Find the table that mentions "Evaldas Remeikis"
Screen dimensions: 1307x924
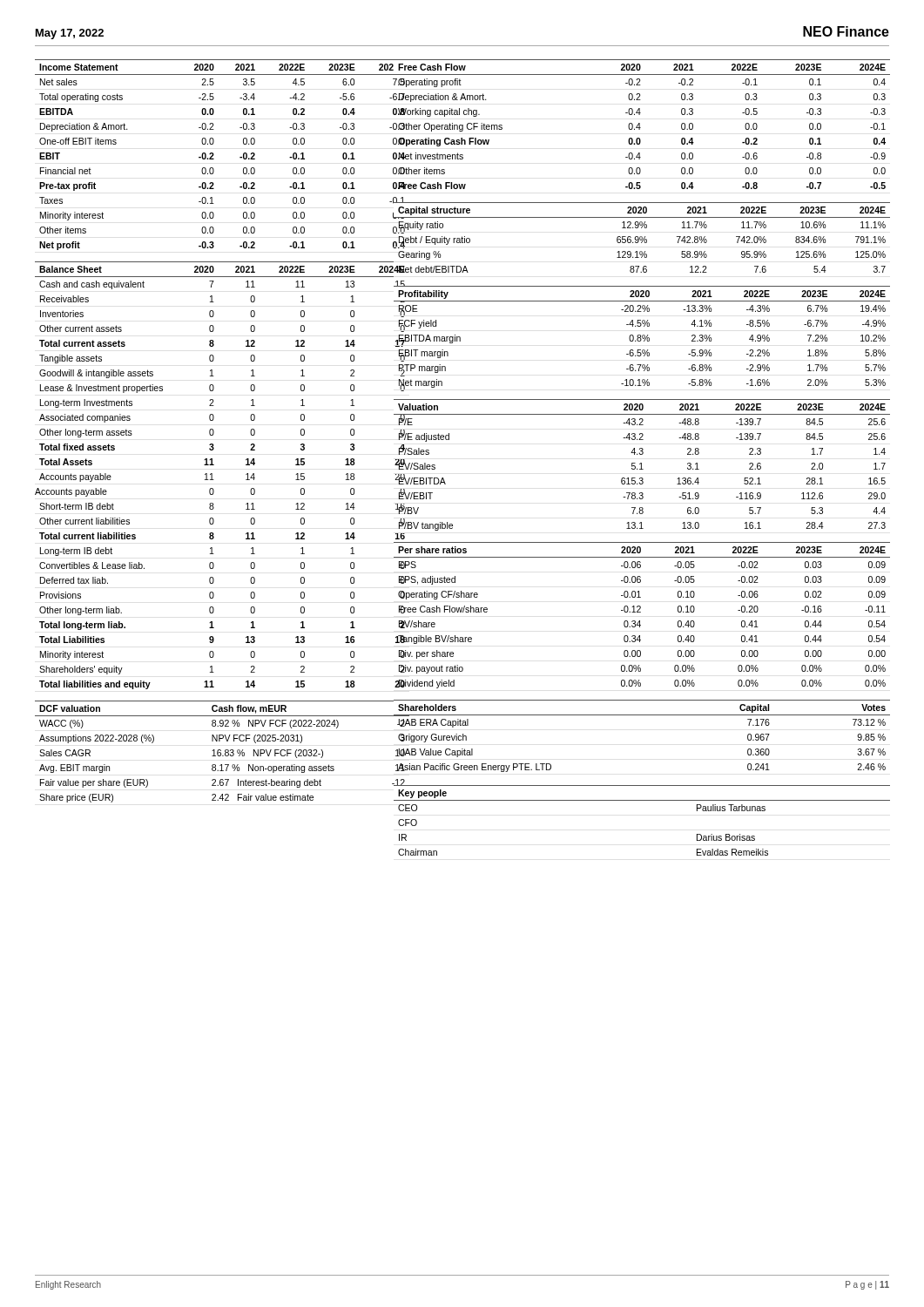pos(642,823)
